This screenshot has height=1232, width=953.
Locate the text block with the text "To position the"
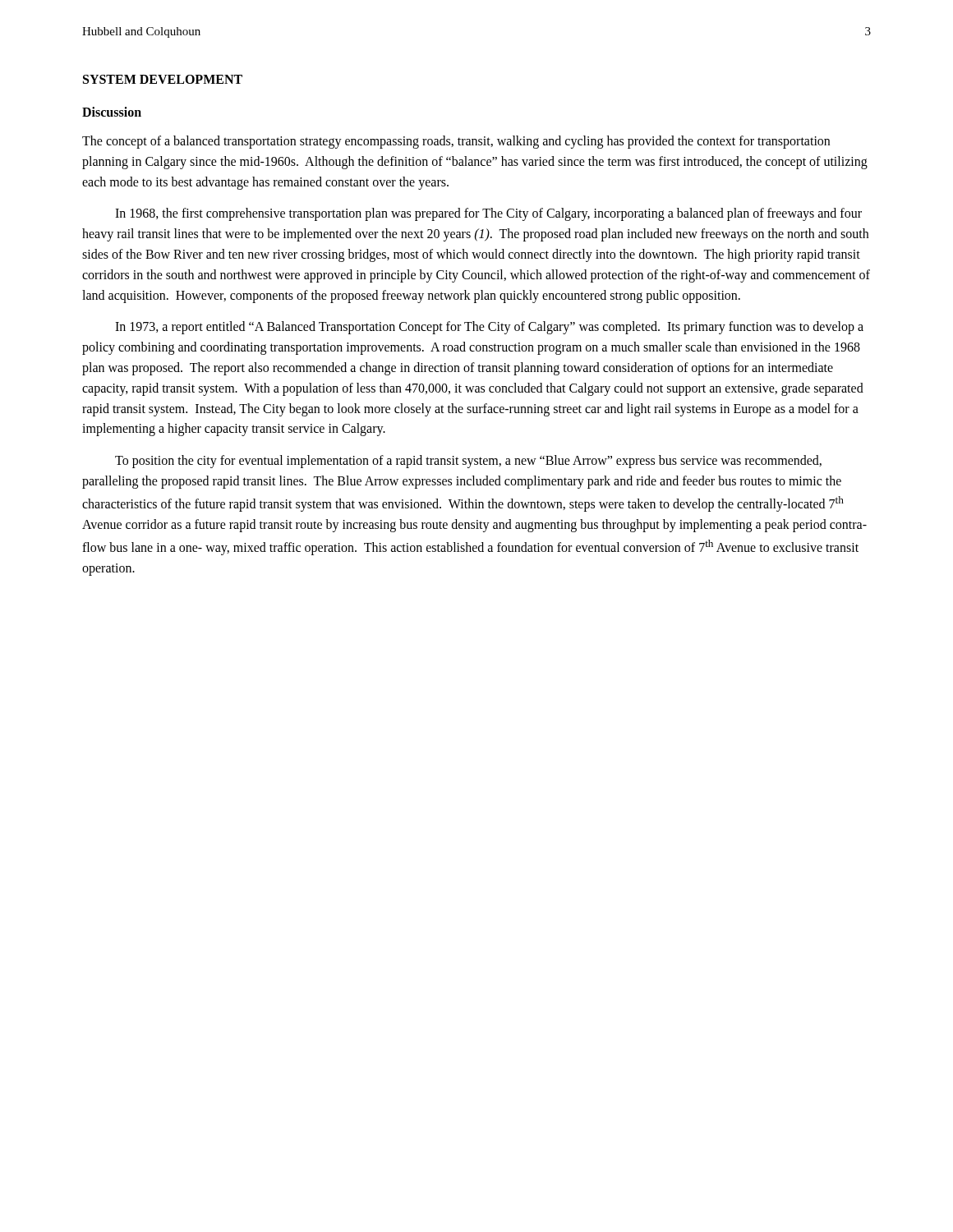[474, 514]
